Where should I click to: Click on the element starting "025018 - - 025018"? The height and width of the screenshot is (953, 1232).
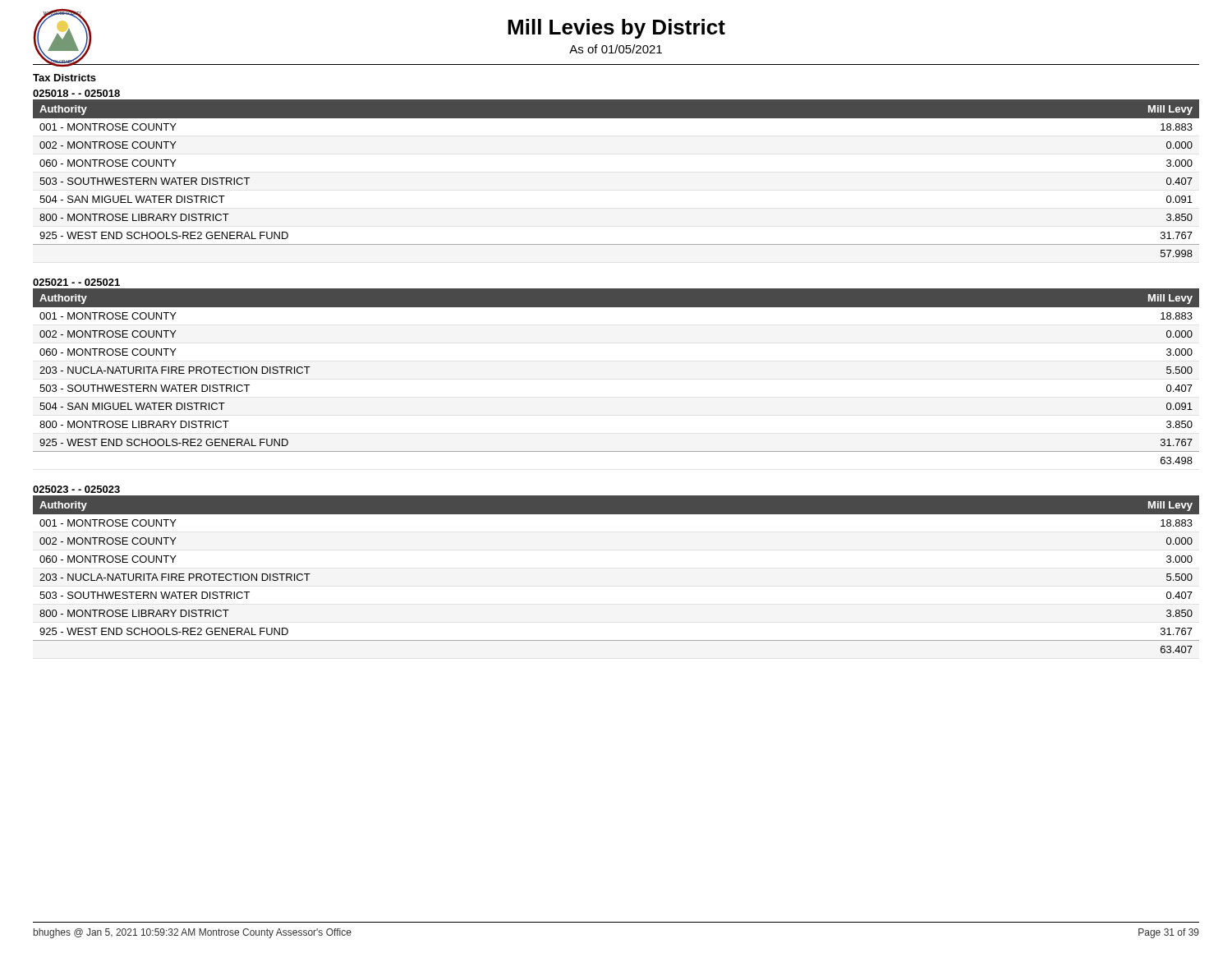coord(77,93)
